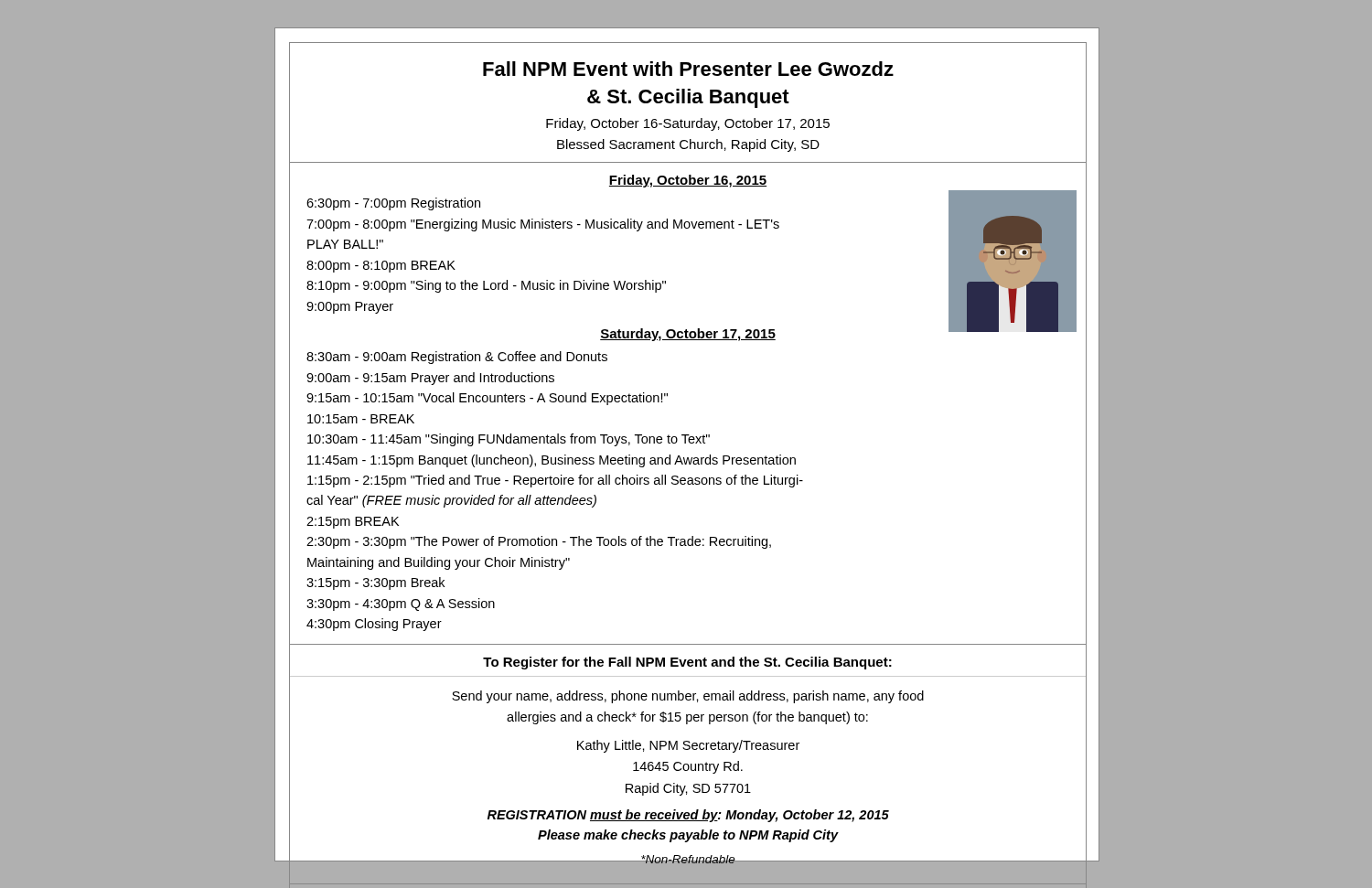The width and height of the screenshot is (1372, 888).
Task: Select the list item containing "1:15pm - 2:15pm"
Action: [x=555, y=480]
